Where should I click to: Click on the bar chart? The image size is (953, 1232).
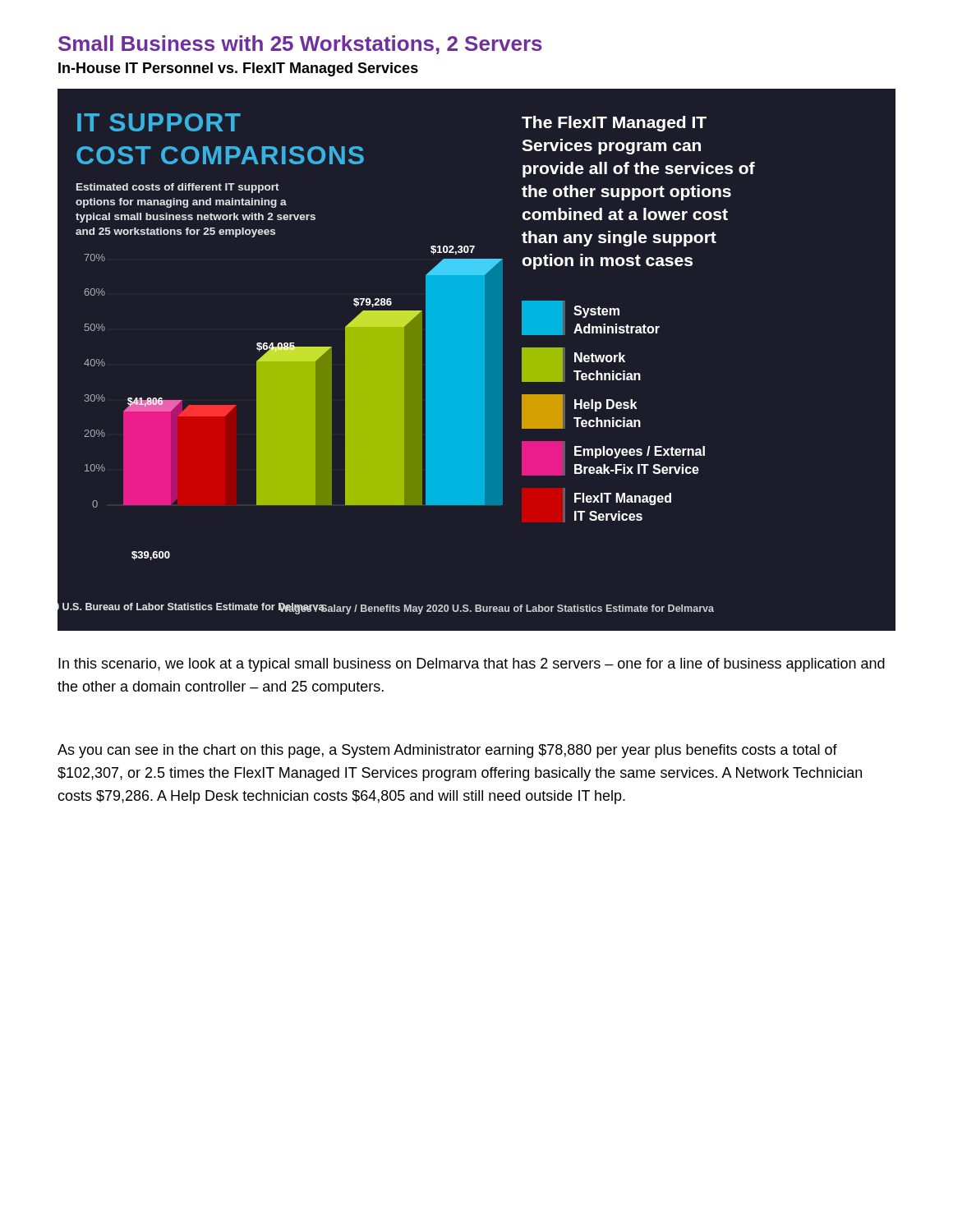click(476, 360)
